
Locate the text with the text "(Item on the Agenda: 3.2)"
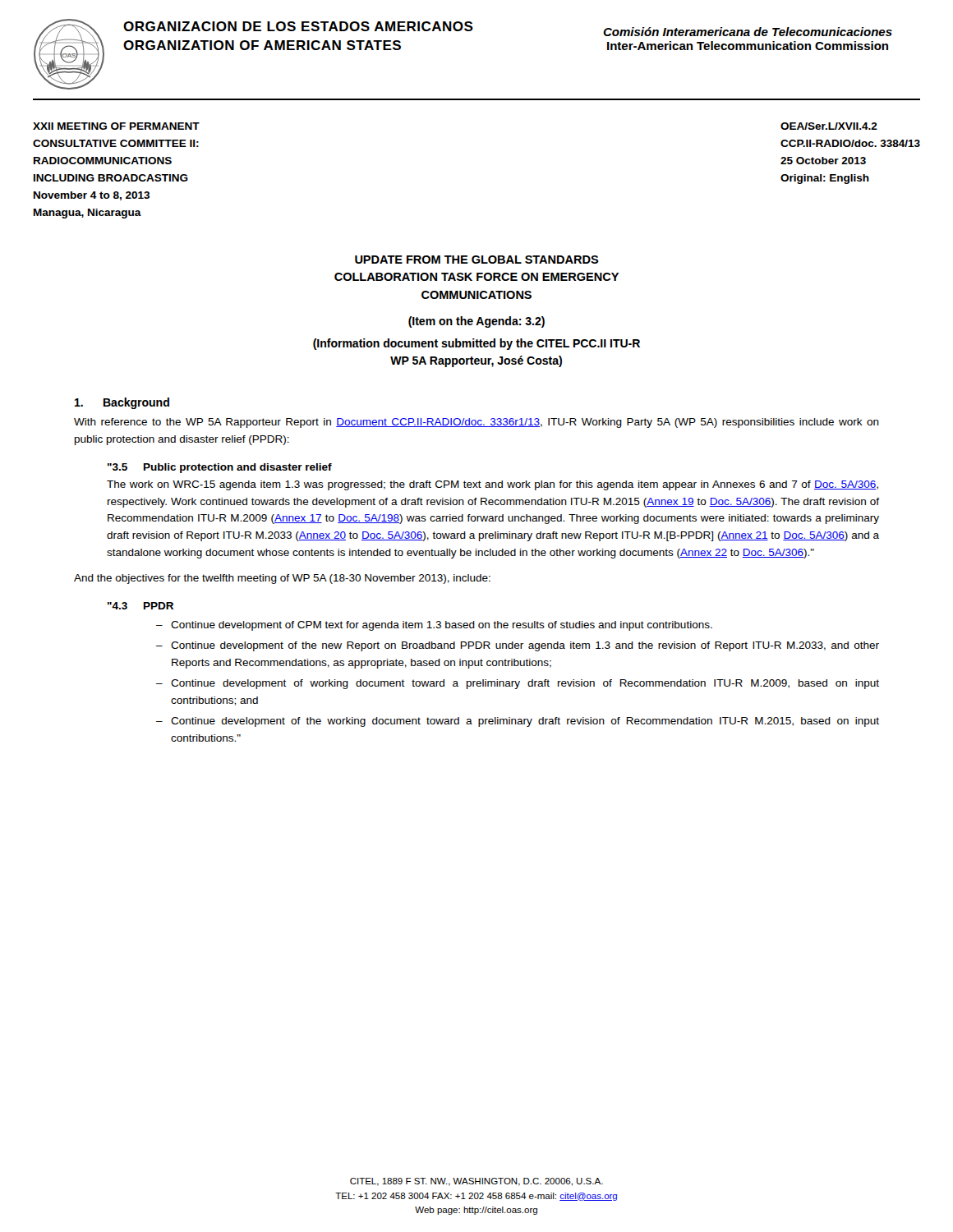476,321
